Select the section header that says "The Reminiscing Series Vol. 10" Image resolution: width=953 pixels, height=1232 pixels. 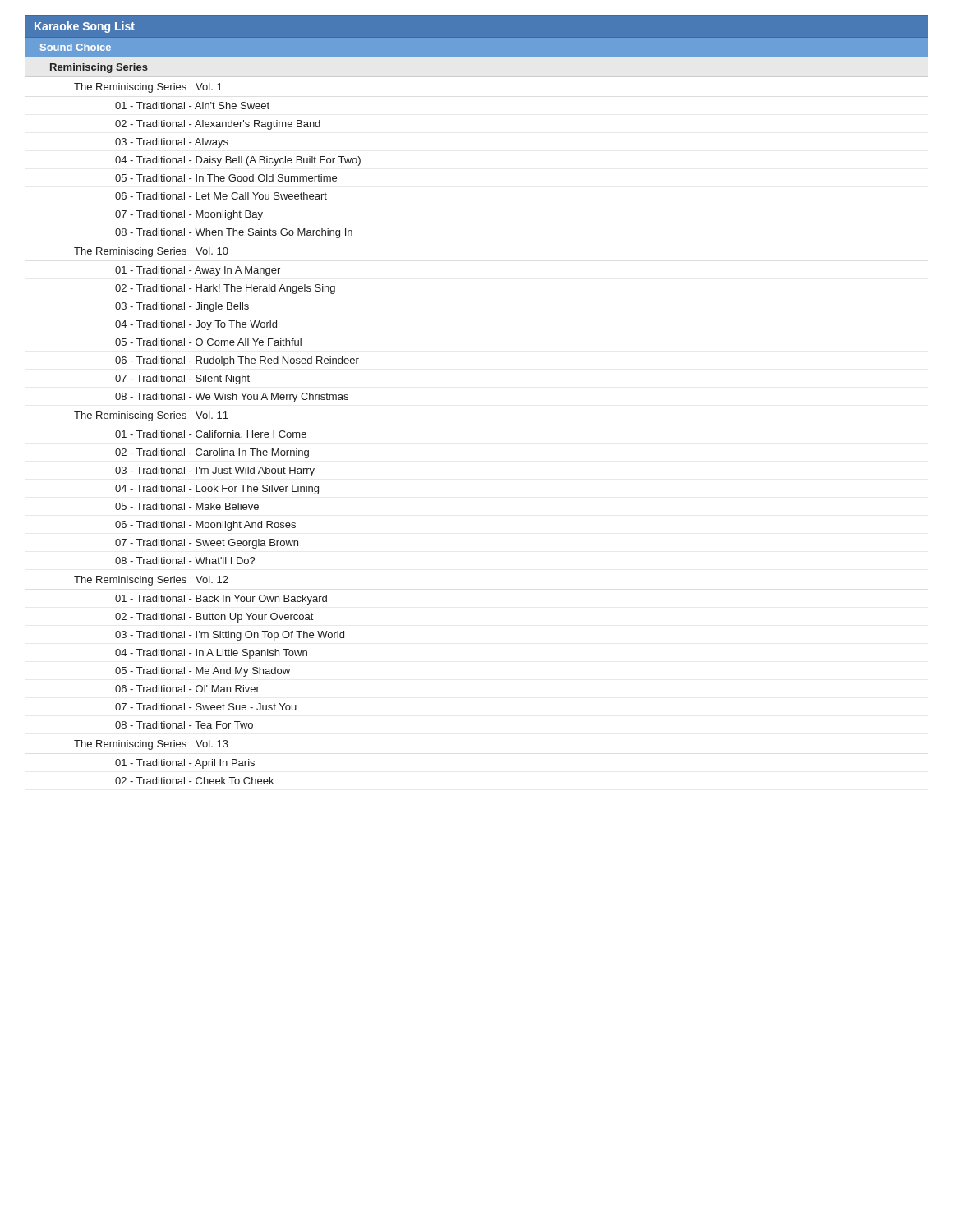coord(151,251)
